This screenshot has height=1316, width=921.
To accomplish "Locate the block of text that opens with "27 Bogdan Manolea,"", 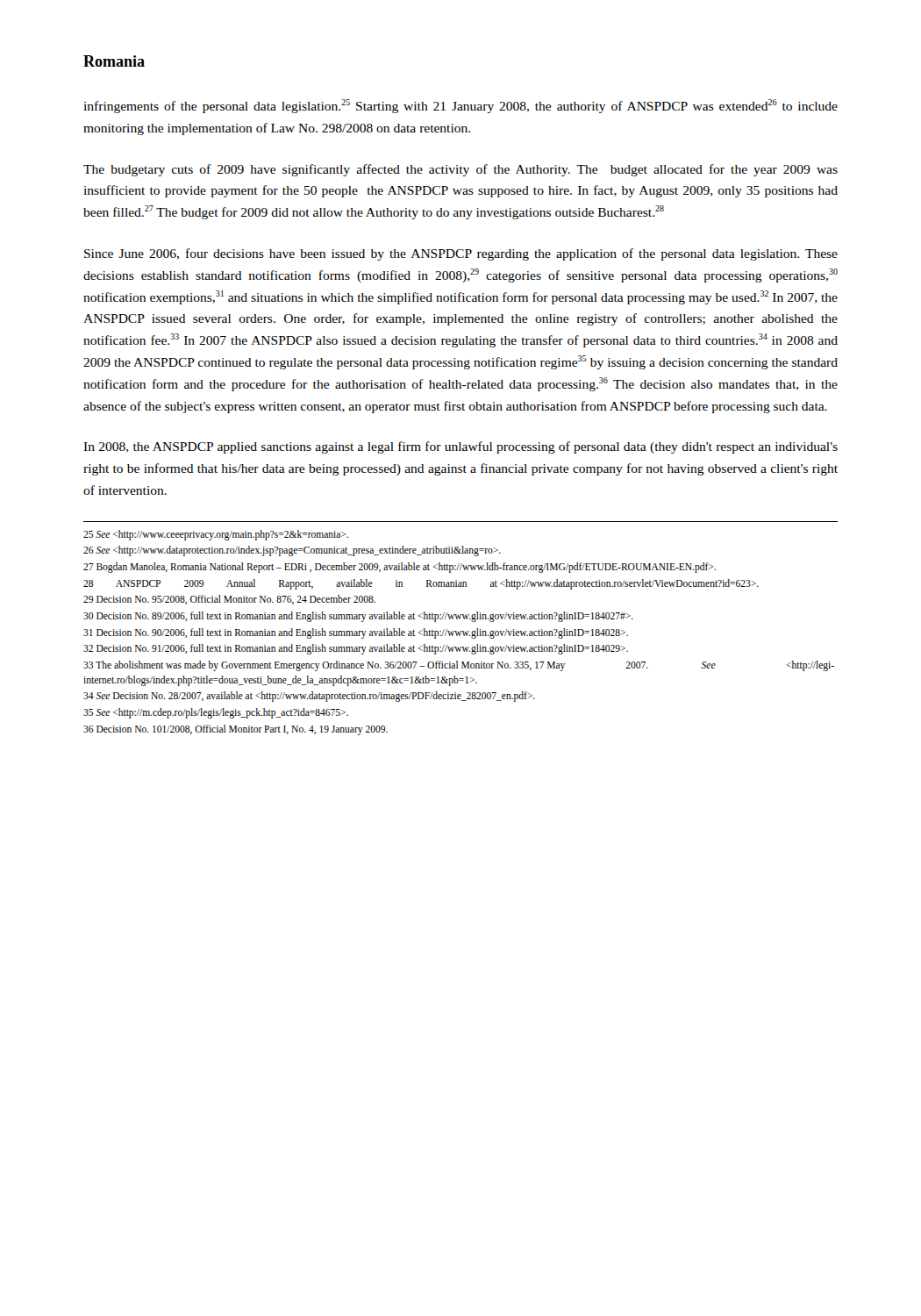I will coord(400,567).
